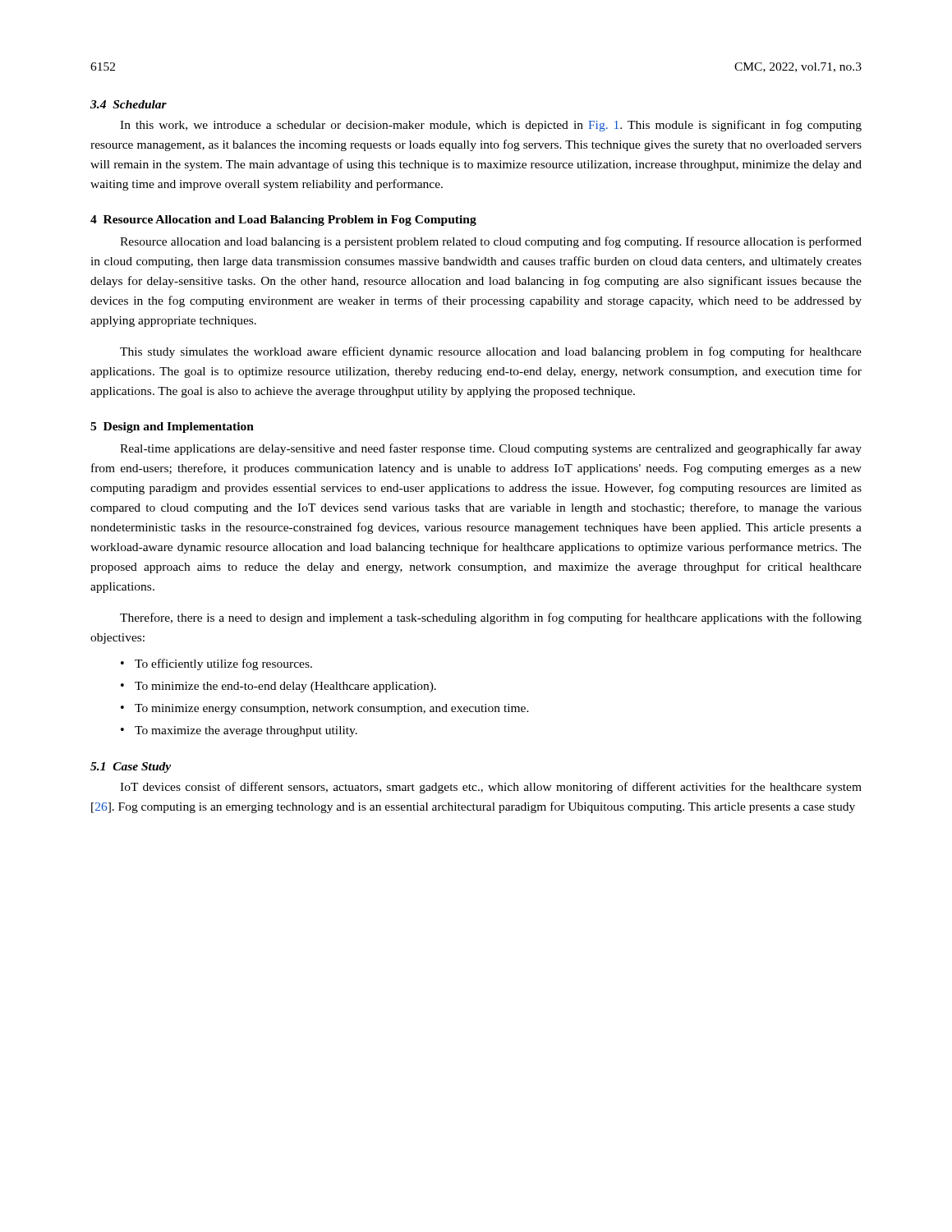Select the text starting "5 Design and Implementation"
952x1232 pixels.
tap(172, 426)
